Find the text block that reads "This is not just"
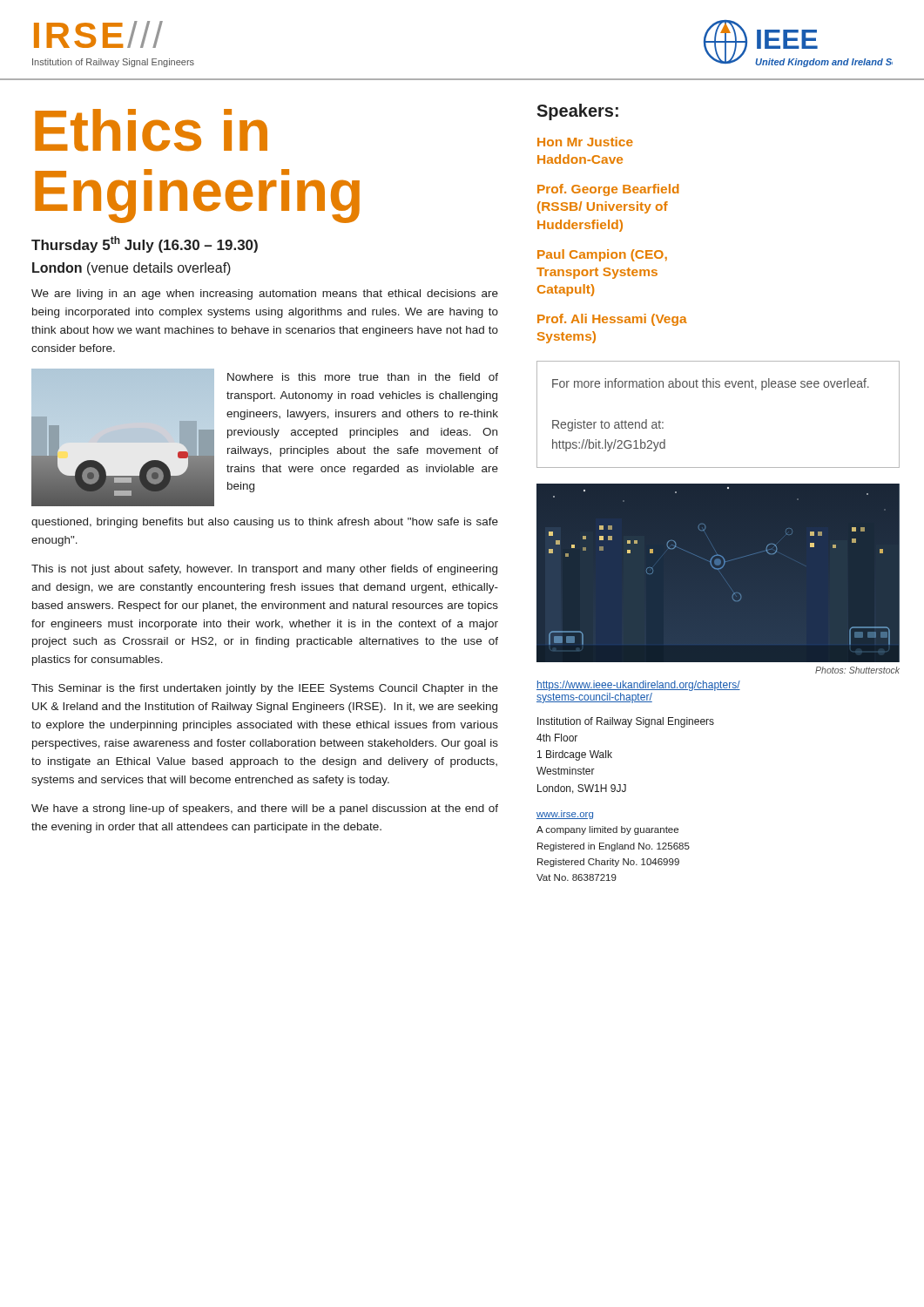Viewport: 924px width, 1307px height. (x=265, y=614)
